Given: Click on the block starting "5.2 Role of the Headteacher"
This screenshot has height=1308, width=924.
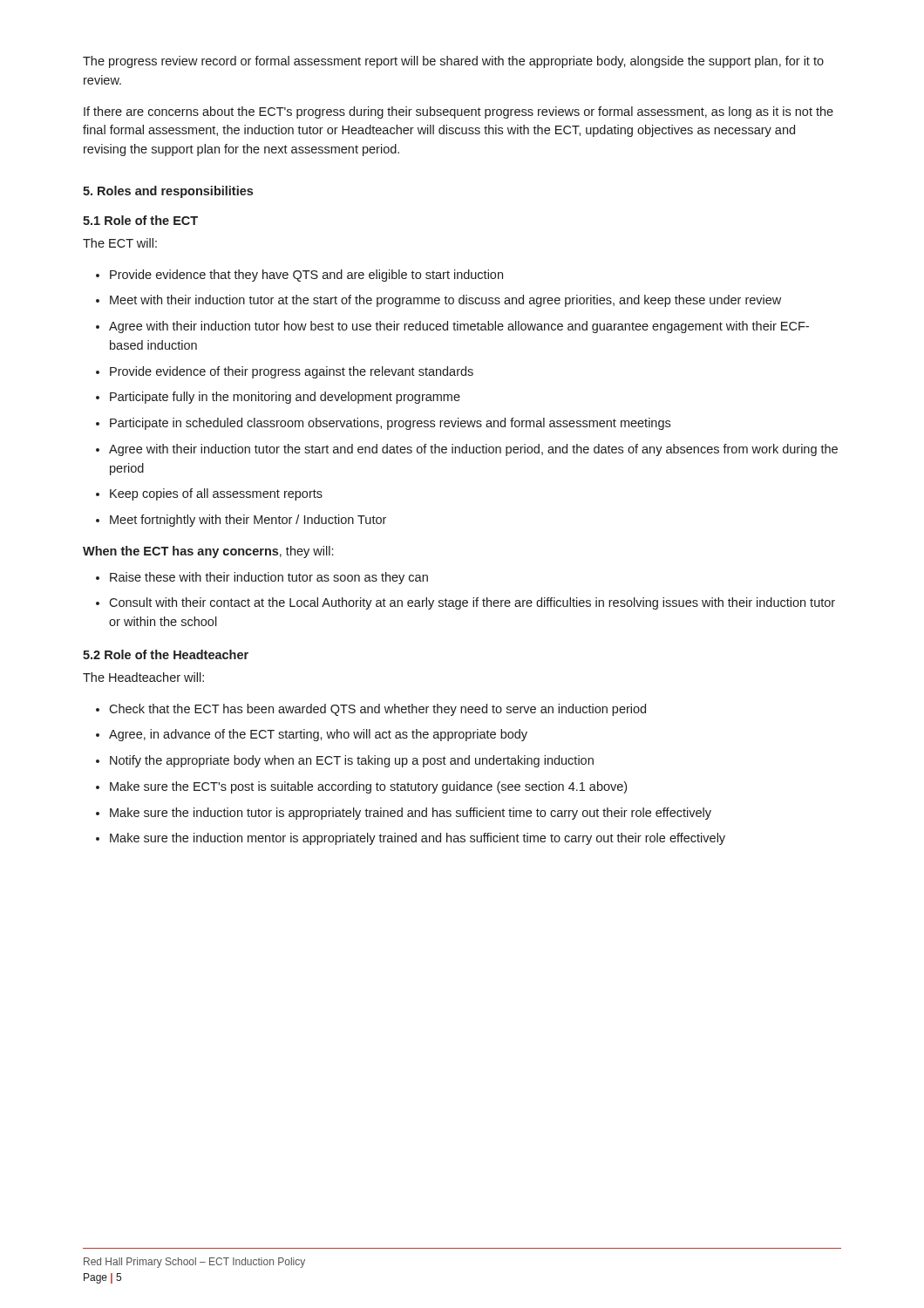Looking at the screenshot, I should pyautogui.click(x=166, y=655).
